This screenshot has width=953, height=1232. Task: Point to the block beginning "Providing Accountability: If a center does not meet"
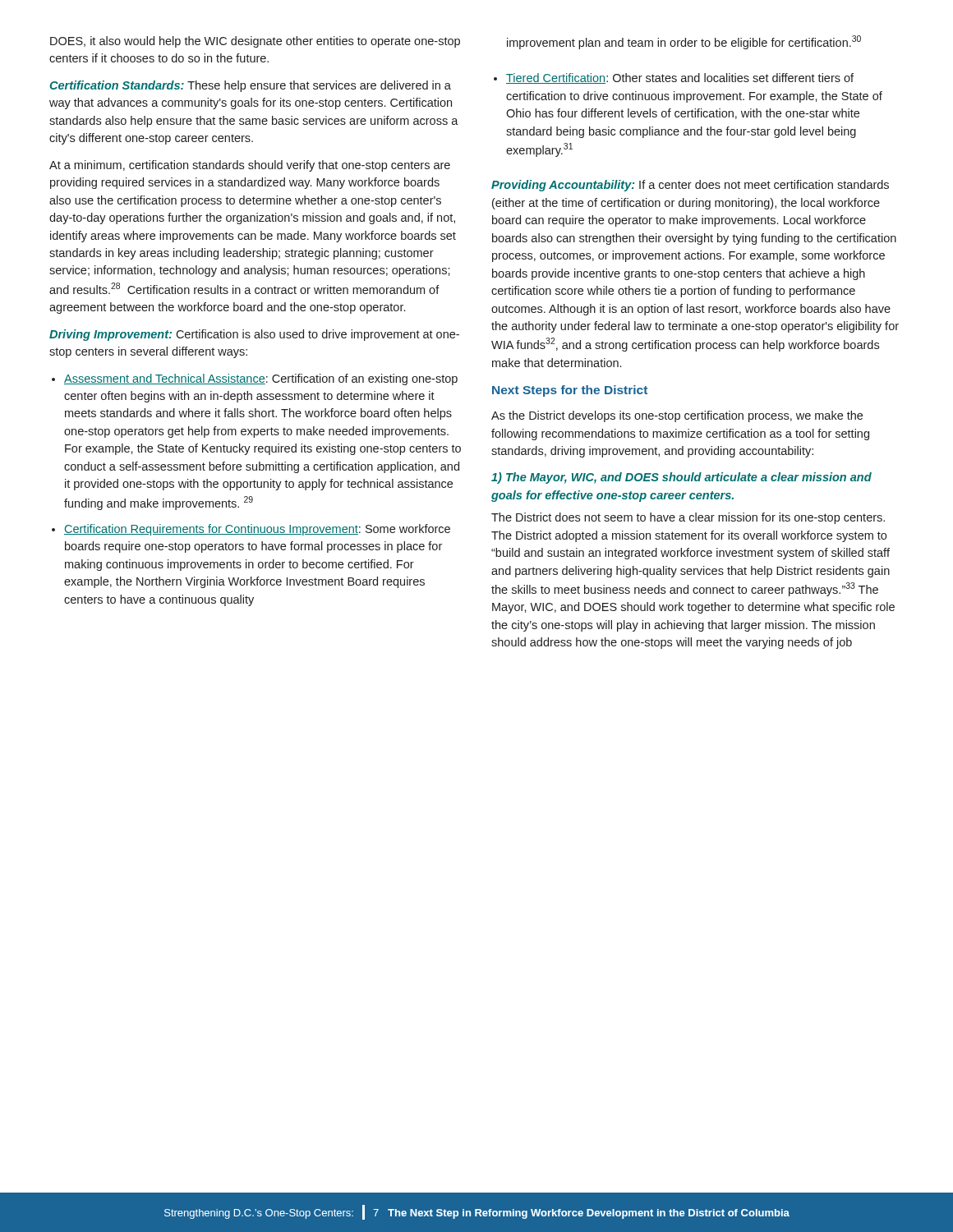698,275
